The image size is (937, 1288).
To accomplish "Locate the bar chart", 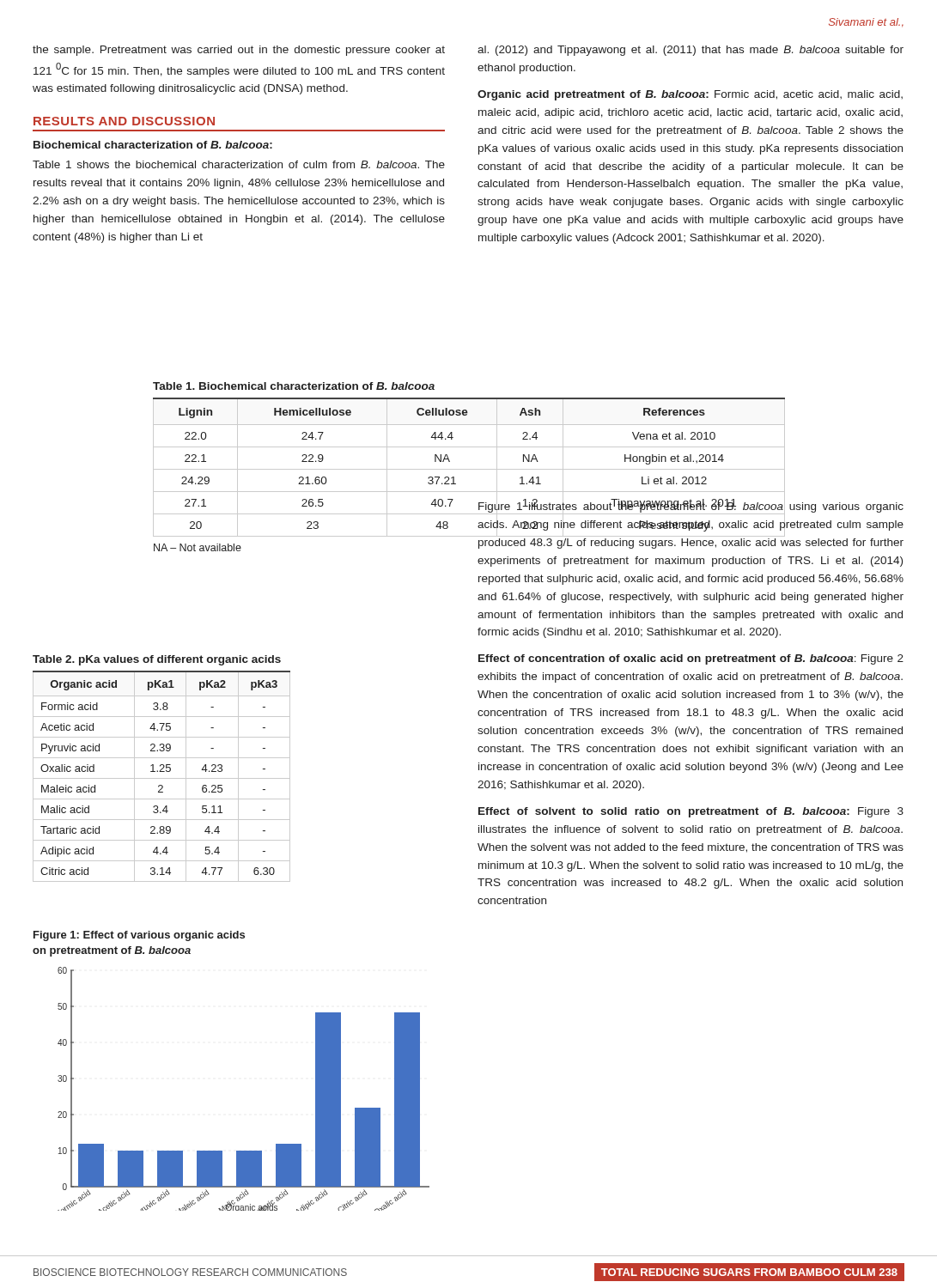I will click(237, 1069).
